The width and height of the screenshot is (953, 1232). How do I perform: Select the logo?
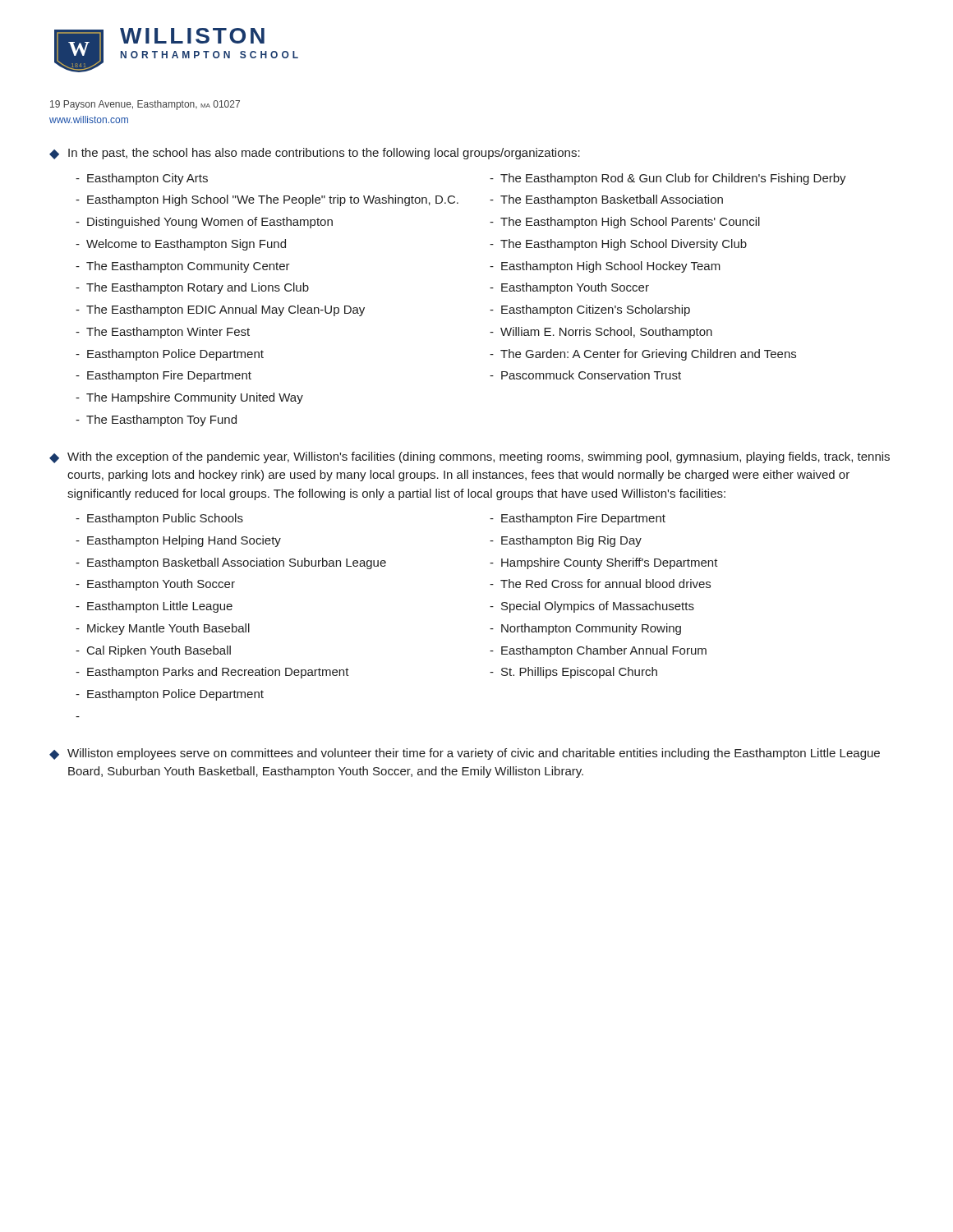(85, 55)
